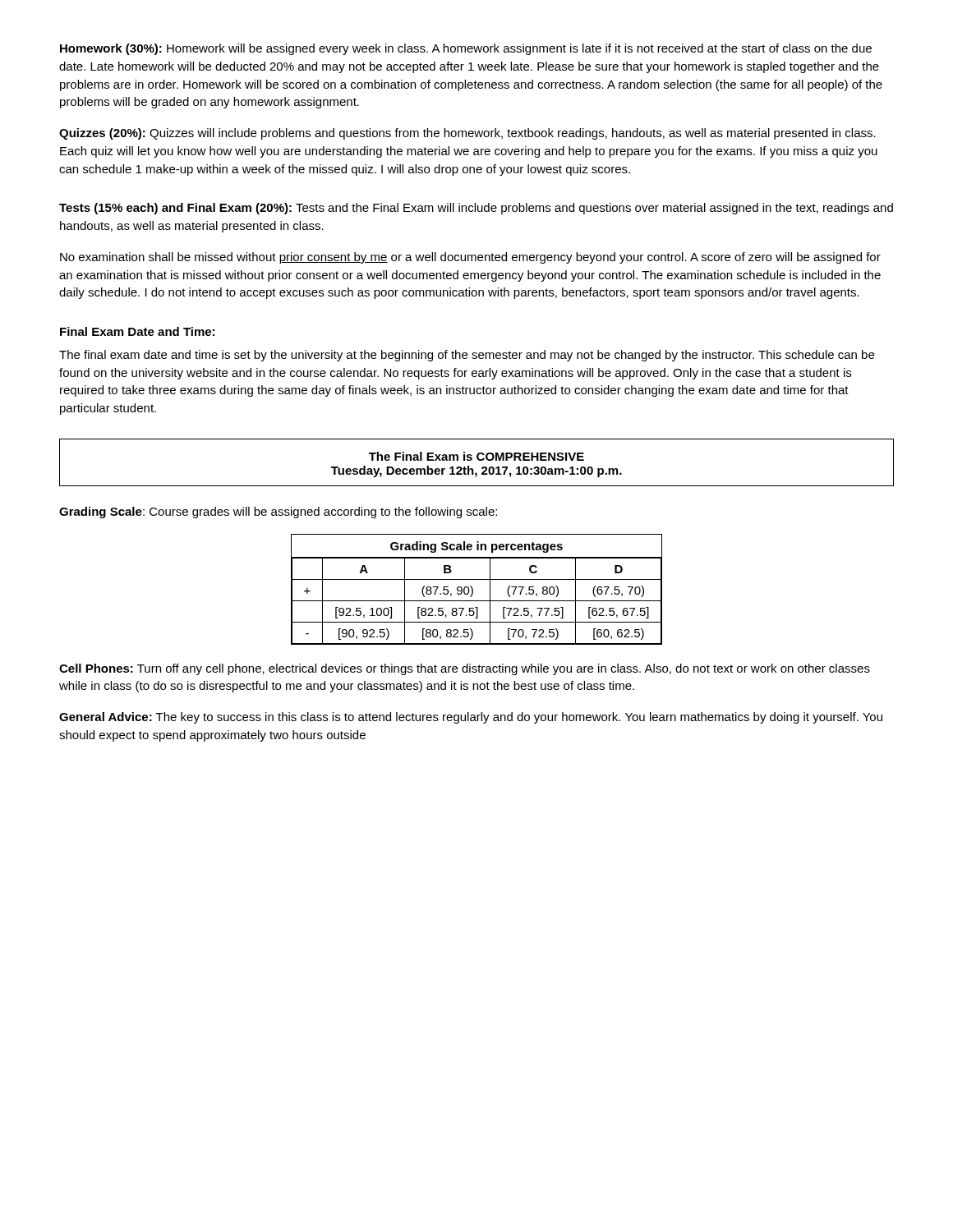
Task: Click on the passage starting "Grading Scale: Course grades will"
Action: coord(279,511)
